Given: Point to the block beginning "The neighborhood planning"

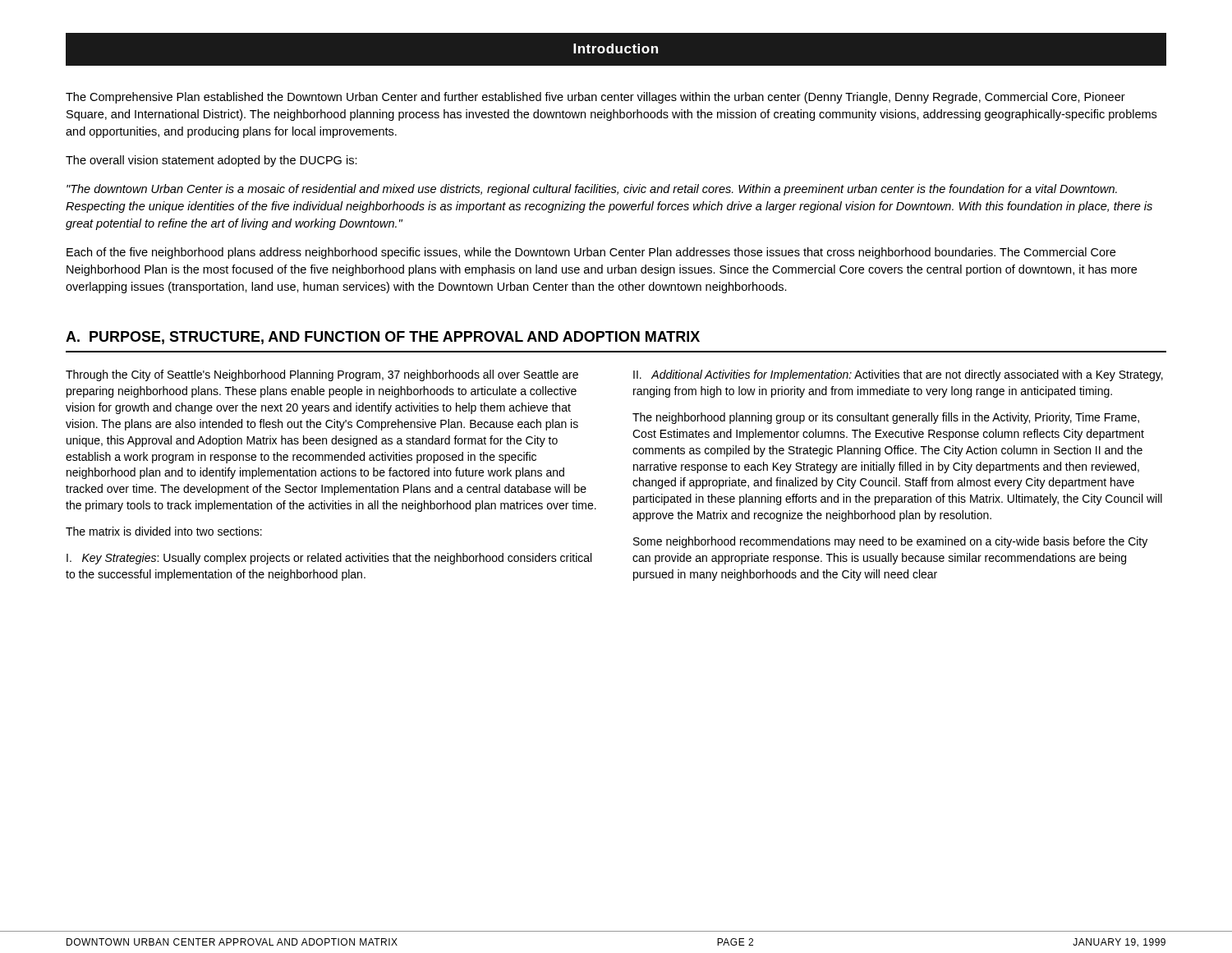Looking at the screenshot, I should coord(897,466).
